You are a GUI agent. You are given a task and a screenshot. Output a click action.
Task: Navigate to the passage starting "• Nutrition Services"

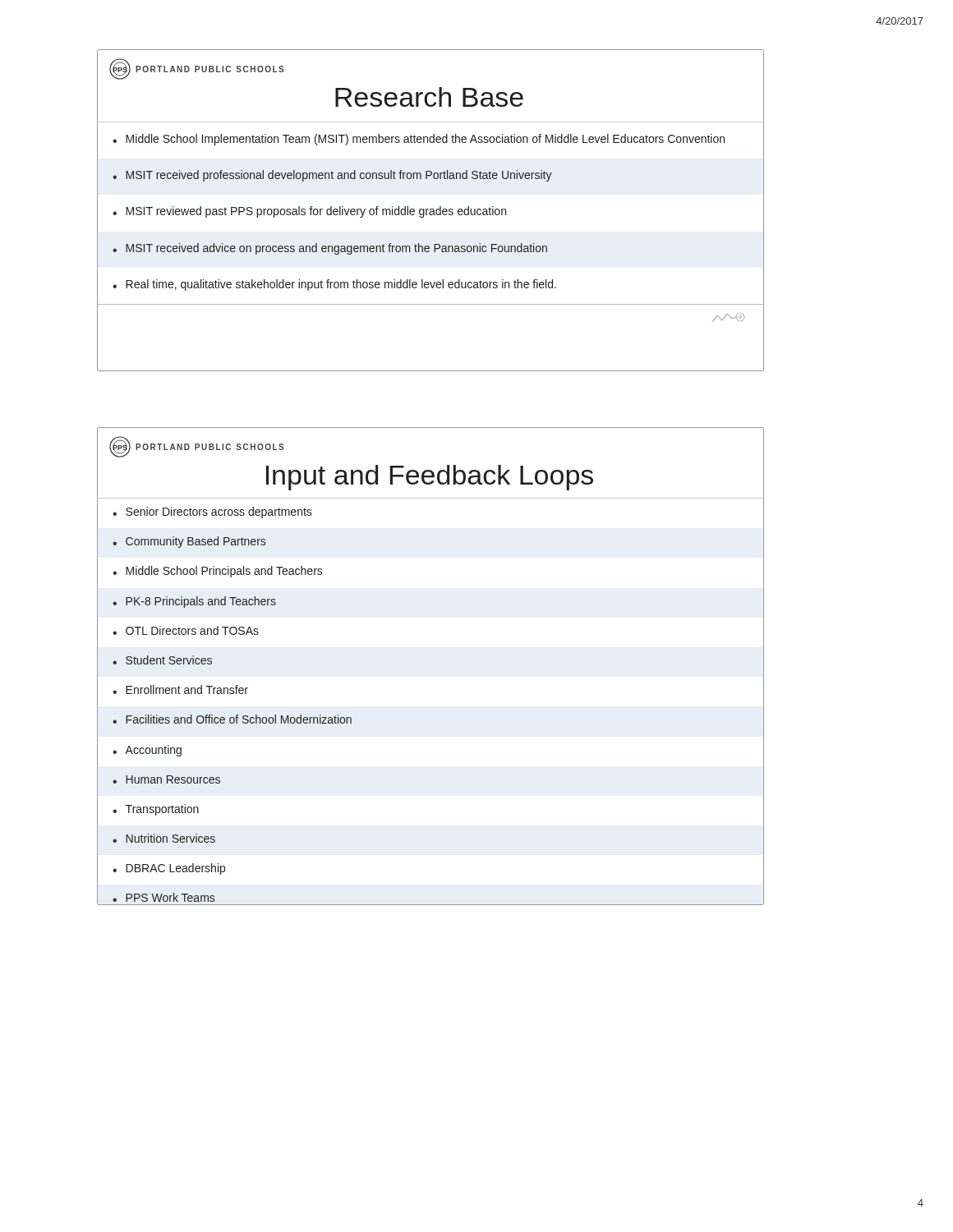164,840
